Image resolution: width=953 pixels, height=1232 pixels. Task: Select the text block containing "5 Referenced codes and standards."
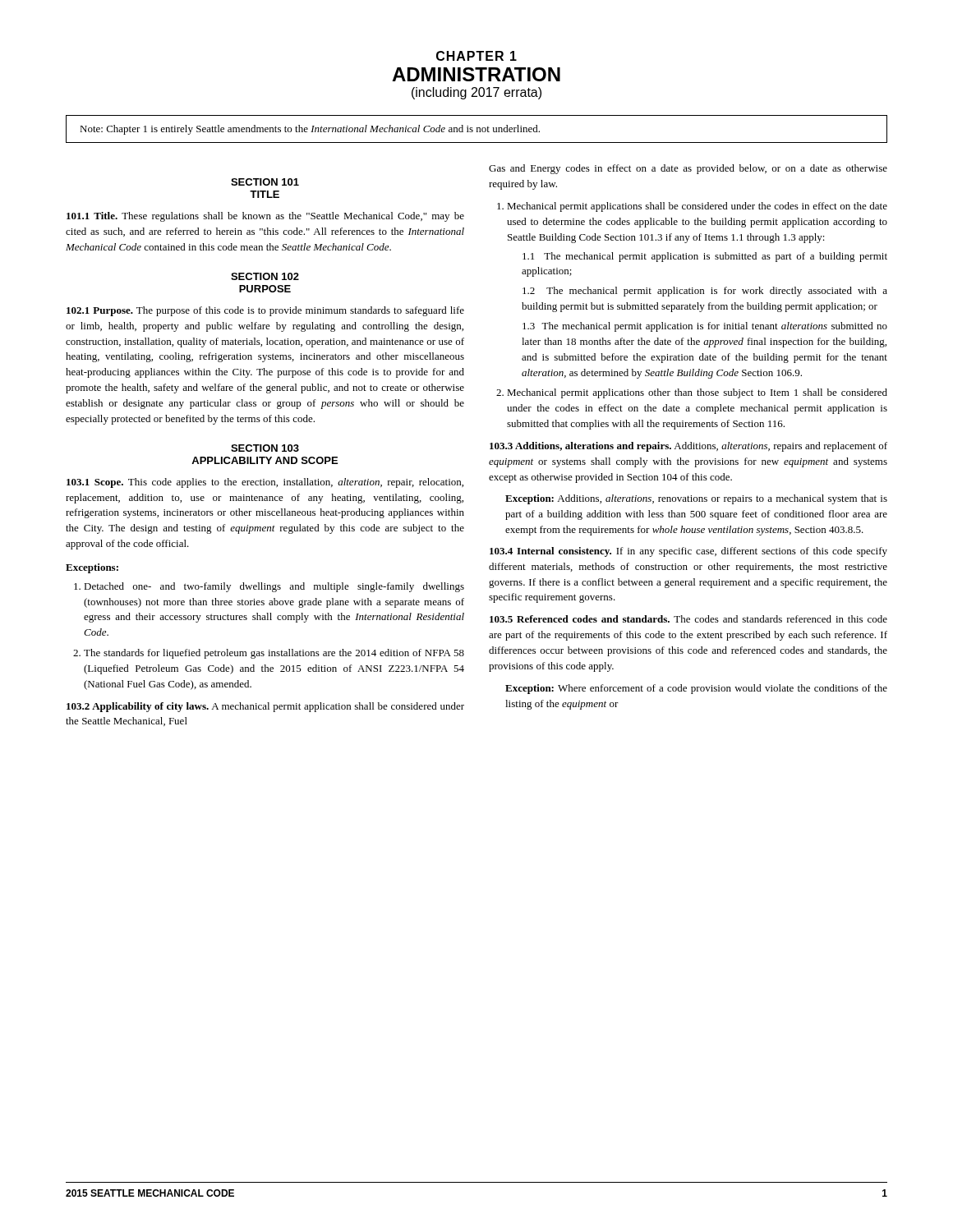click(688, 642)
